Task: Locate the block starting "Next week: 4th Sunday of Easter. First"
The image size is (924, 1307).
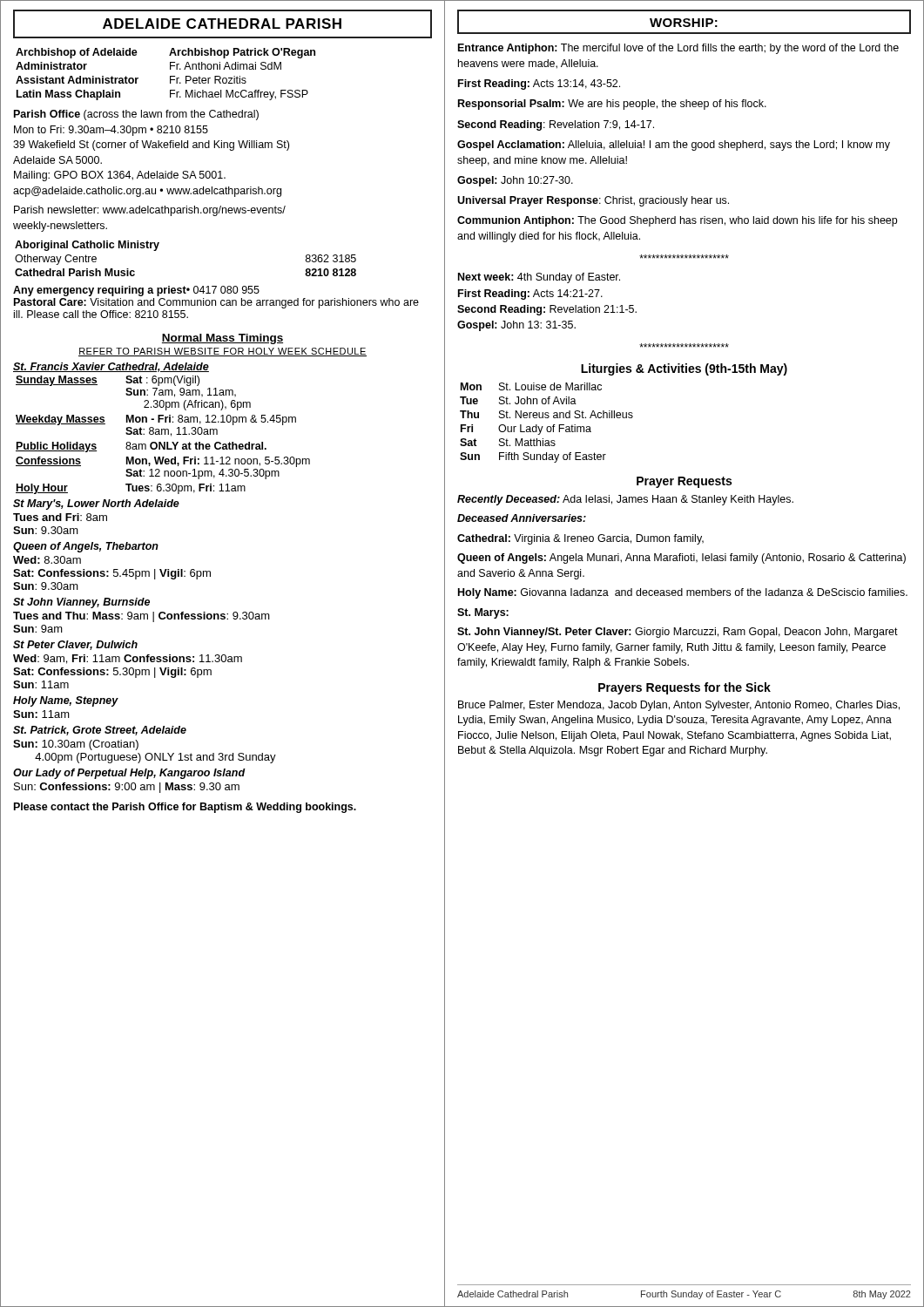Action: pyautogui.click(x=547, y=301)
